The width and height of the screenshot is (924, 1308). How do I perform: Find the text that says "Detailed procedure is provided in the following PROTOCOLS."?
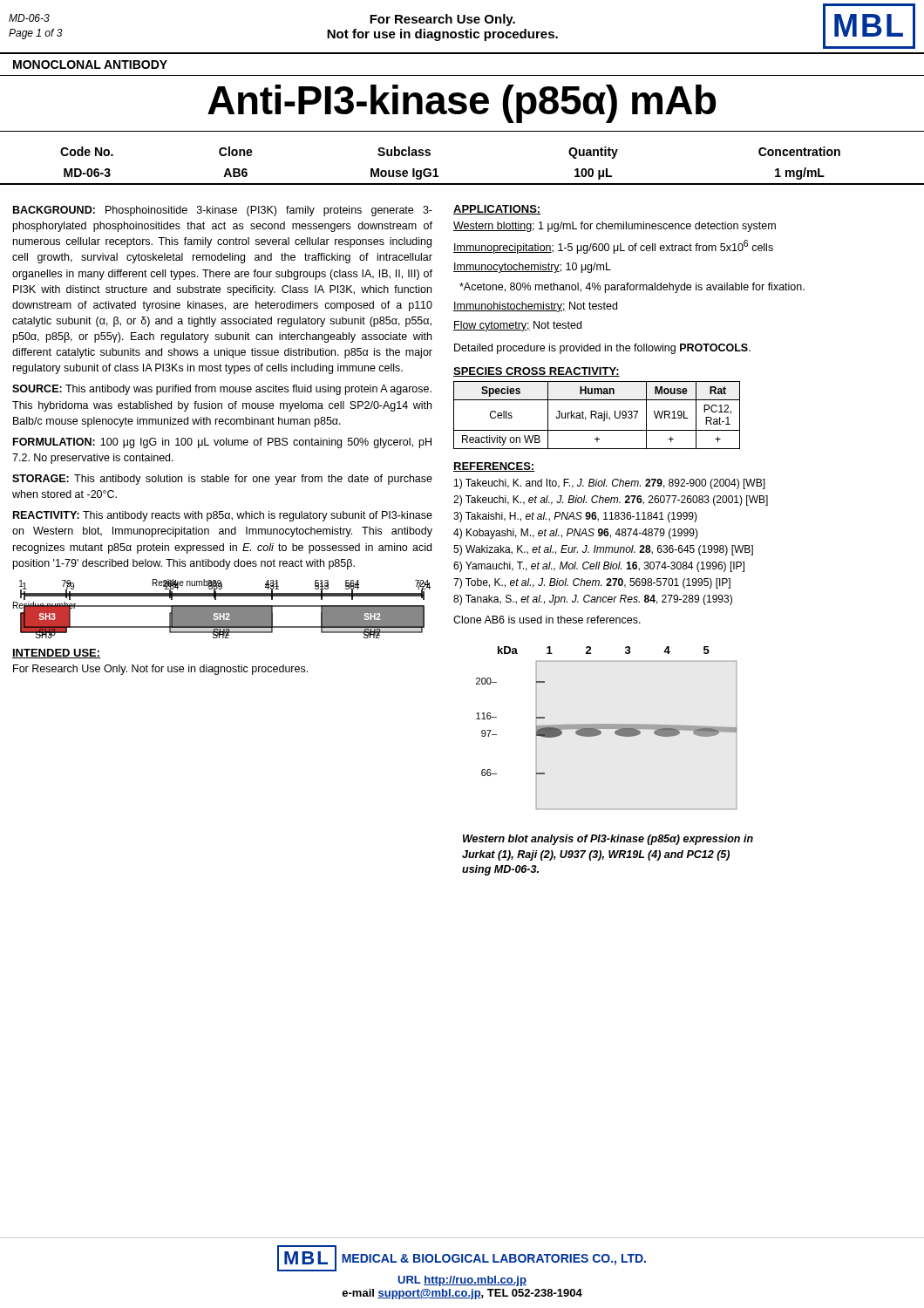pyautogui.click(x=602, y=348)
